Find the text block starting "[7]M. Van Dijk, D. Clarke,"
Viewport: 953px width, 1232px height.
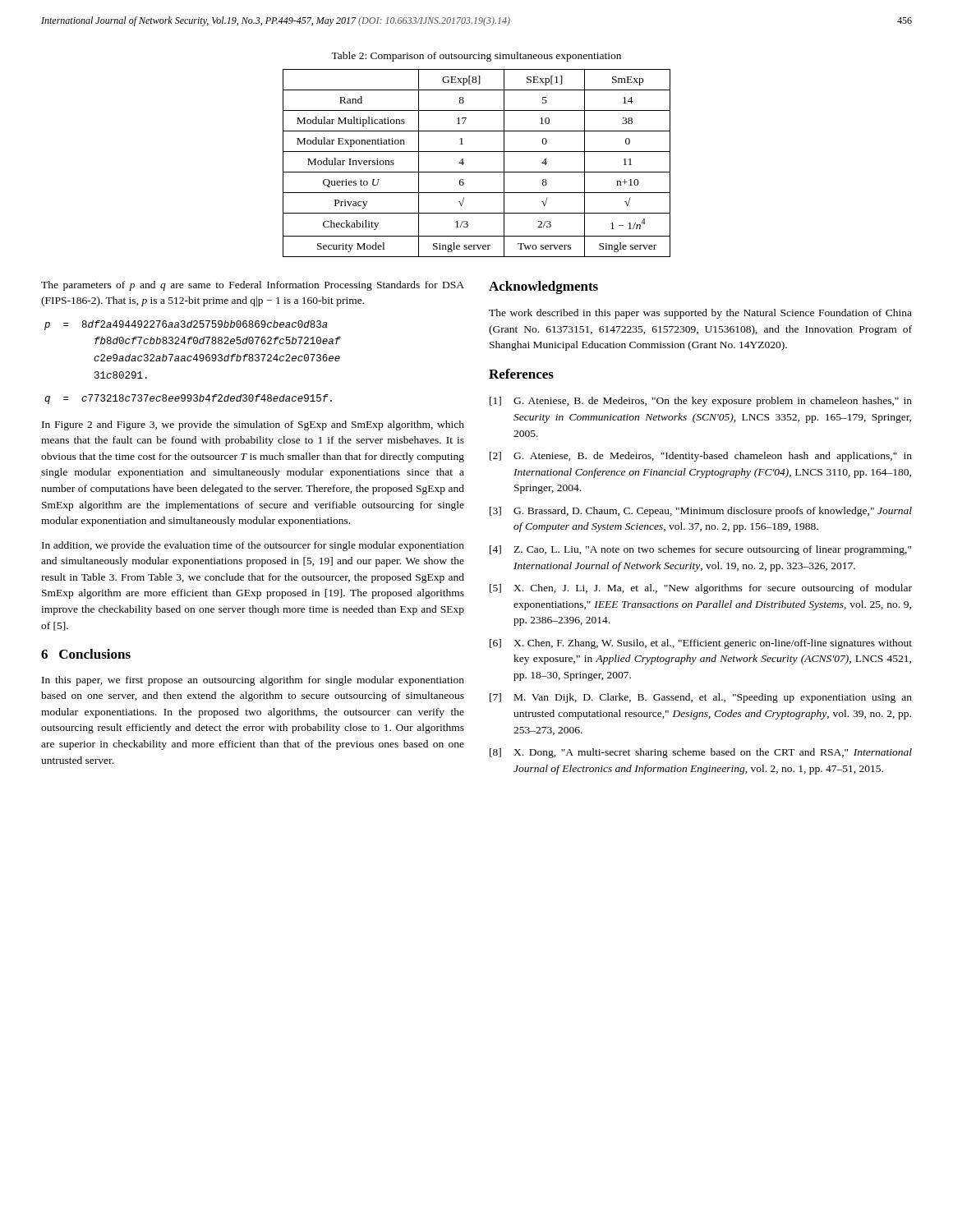click(700, 714)
